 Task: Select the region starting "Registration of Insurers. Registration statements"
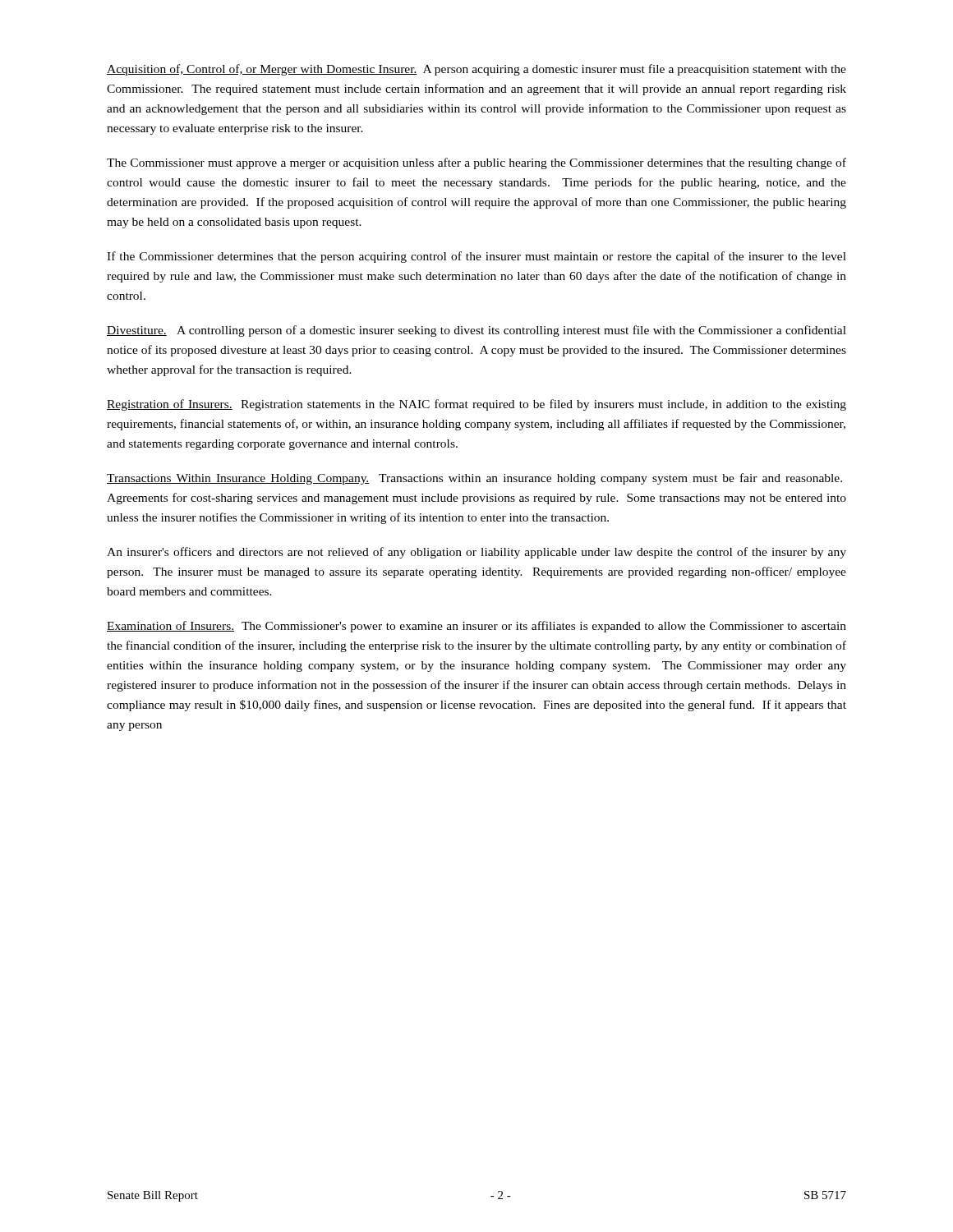click(476, 424)
